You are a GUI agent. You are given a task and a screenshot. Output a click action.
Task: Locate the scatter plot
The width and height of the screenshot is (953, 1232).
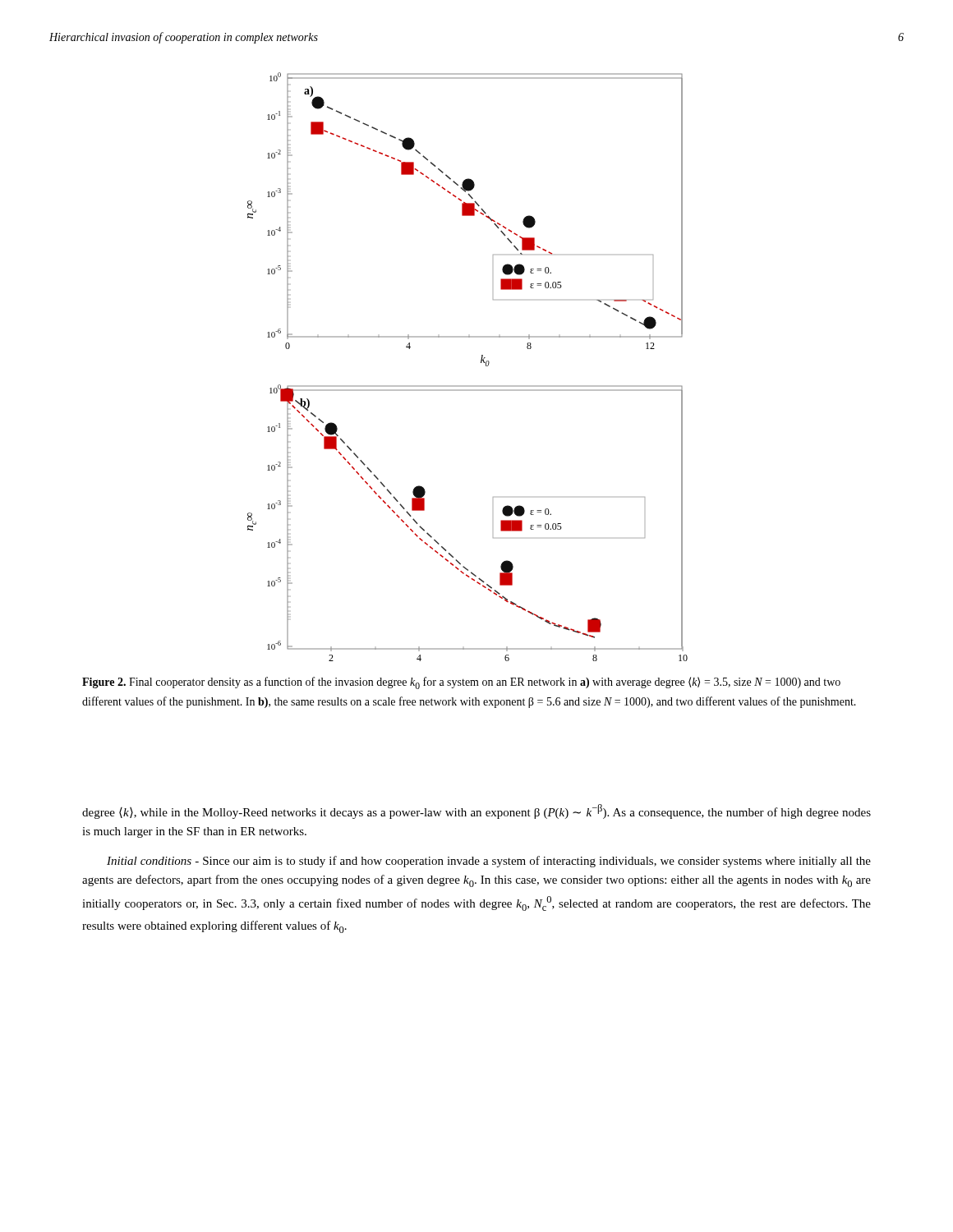(x=476, y=363)
